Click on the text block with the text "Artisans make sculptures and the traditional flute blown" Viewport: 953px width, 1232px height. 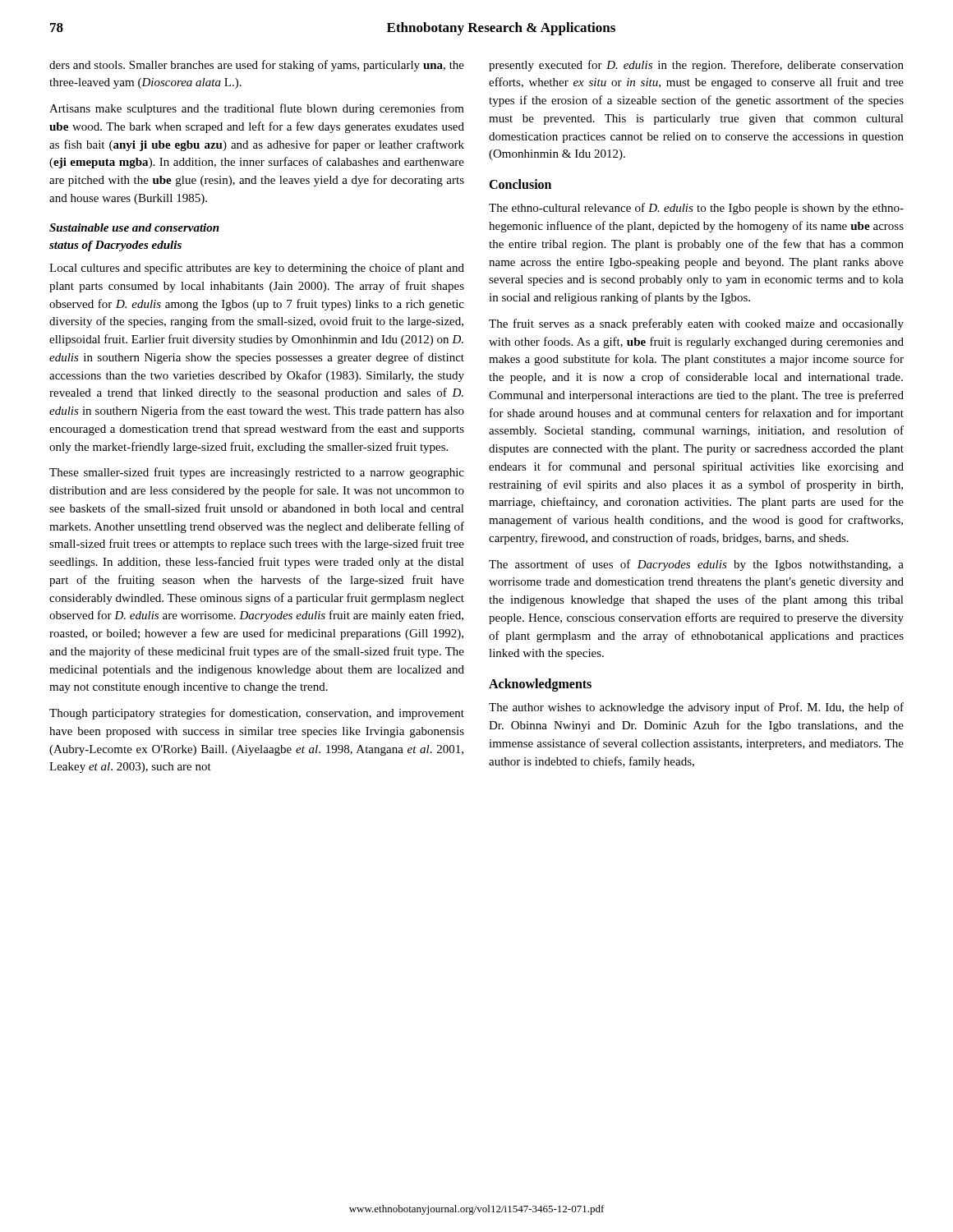click(257, 154)
